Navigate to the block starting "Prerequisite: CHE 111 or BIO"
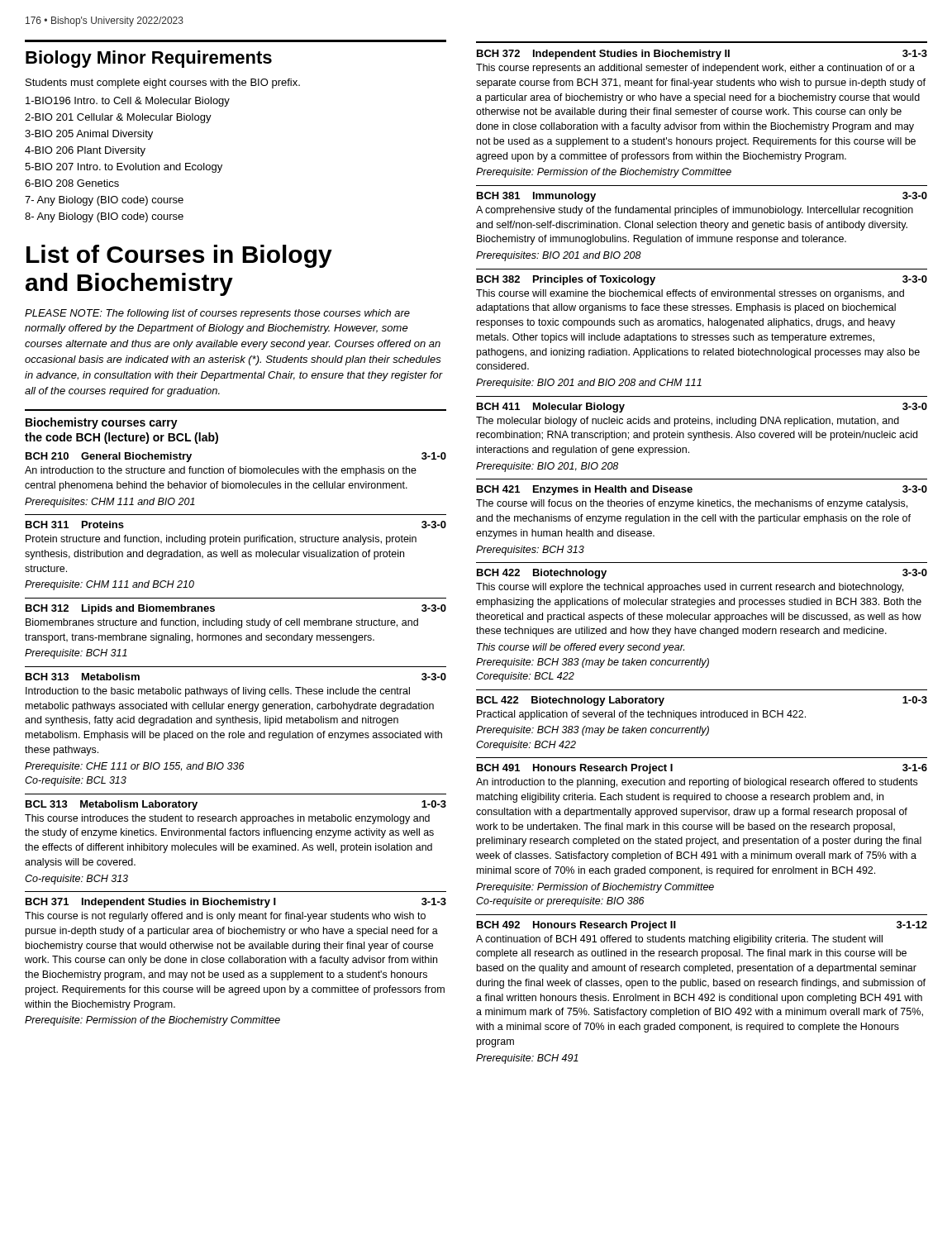This screenshot has height=1240, width=952. click(134, 773)
